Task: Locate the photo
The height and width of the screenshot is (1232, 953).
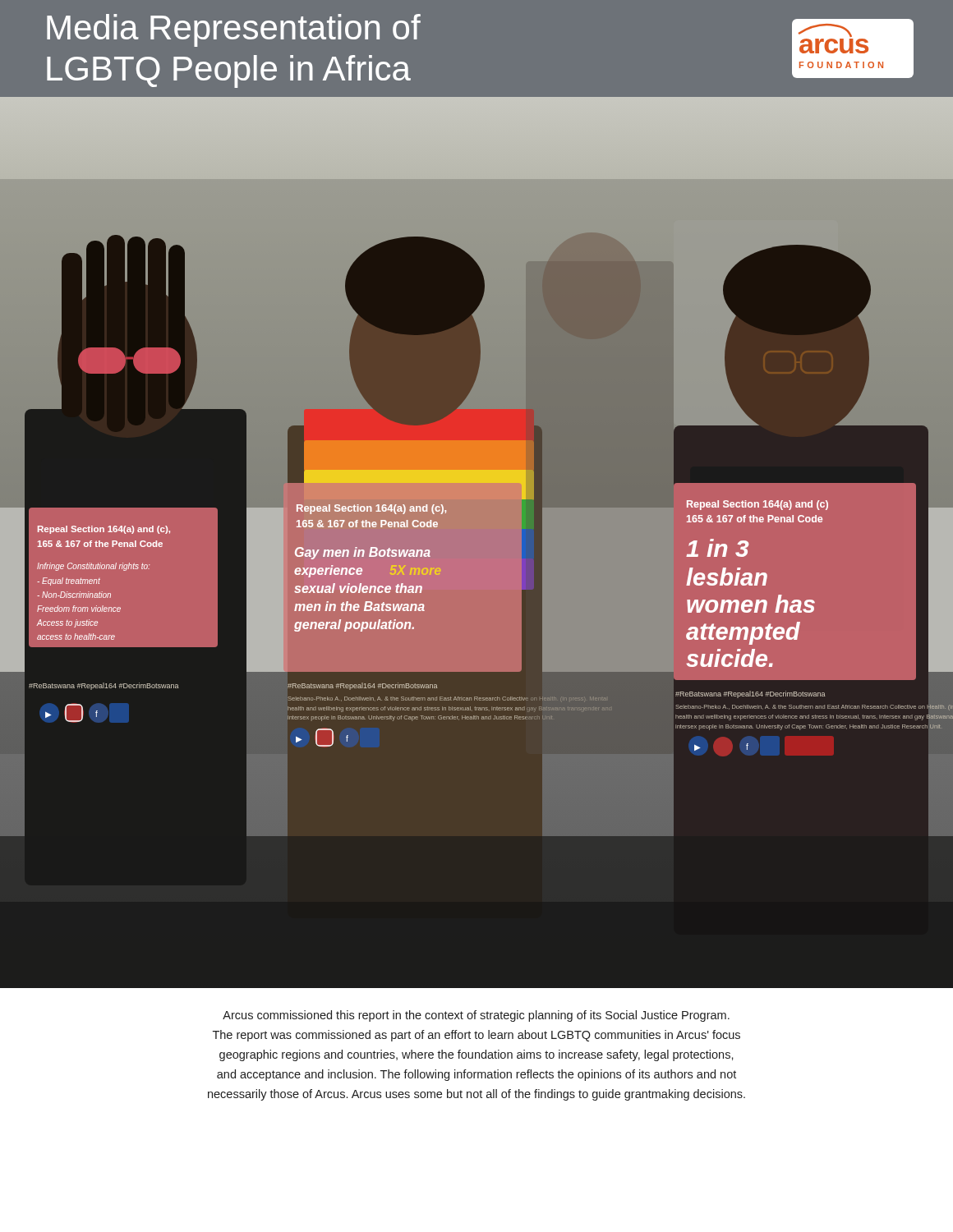Action: coord(476,543)
